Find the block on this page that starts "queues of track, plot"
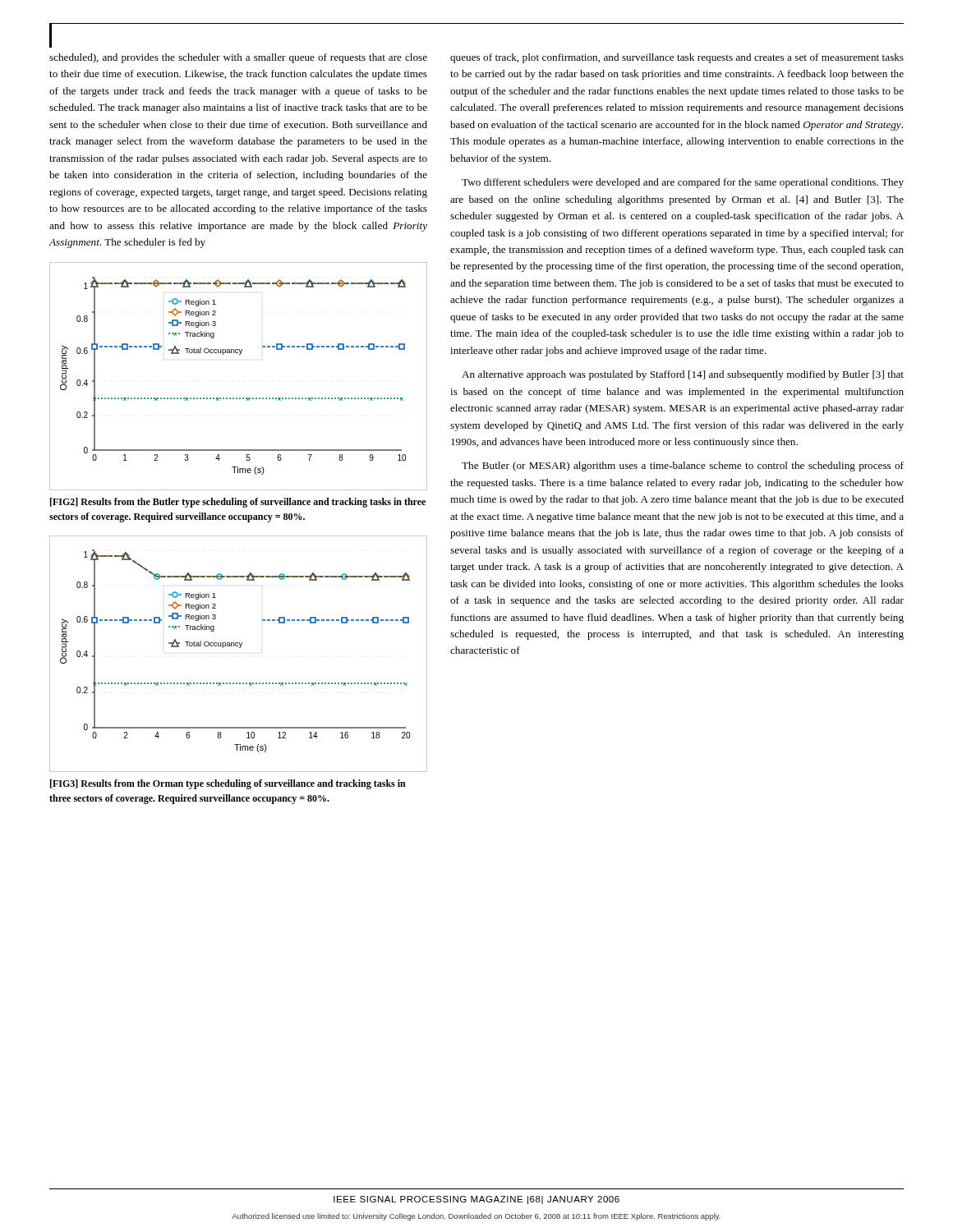Image resolution: width=953 pixels, height=1232 pixels. (677, 354)
